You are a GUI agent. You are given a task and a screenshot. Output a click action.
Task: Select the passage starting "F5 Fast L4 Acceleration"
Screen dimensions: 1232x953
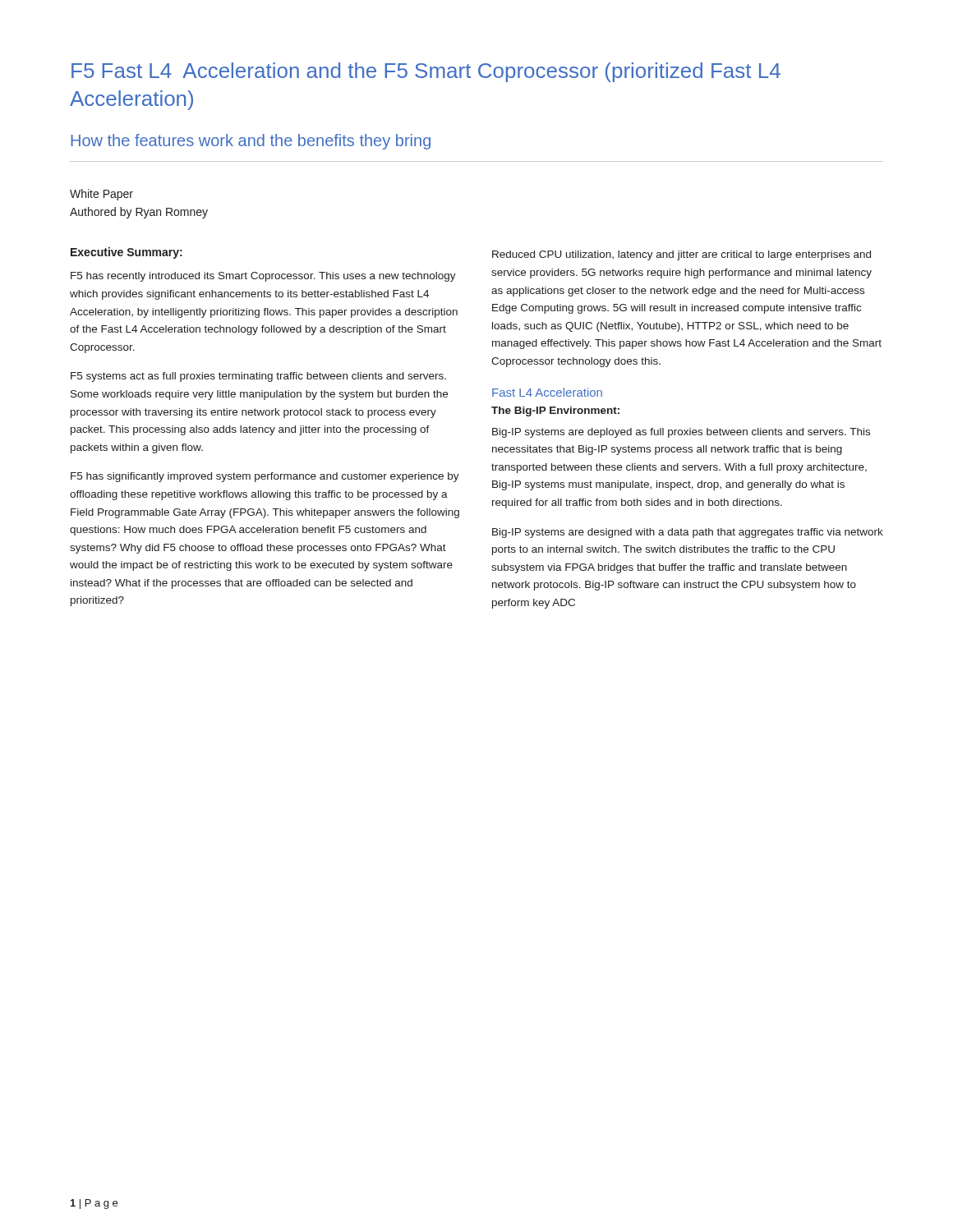(476, 85)
